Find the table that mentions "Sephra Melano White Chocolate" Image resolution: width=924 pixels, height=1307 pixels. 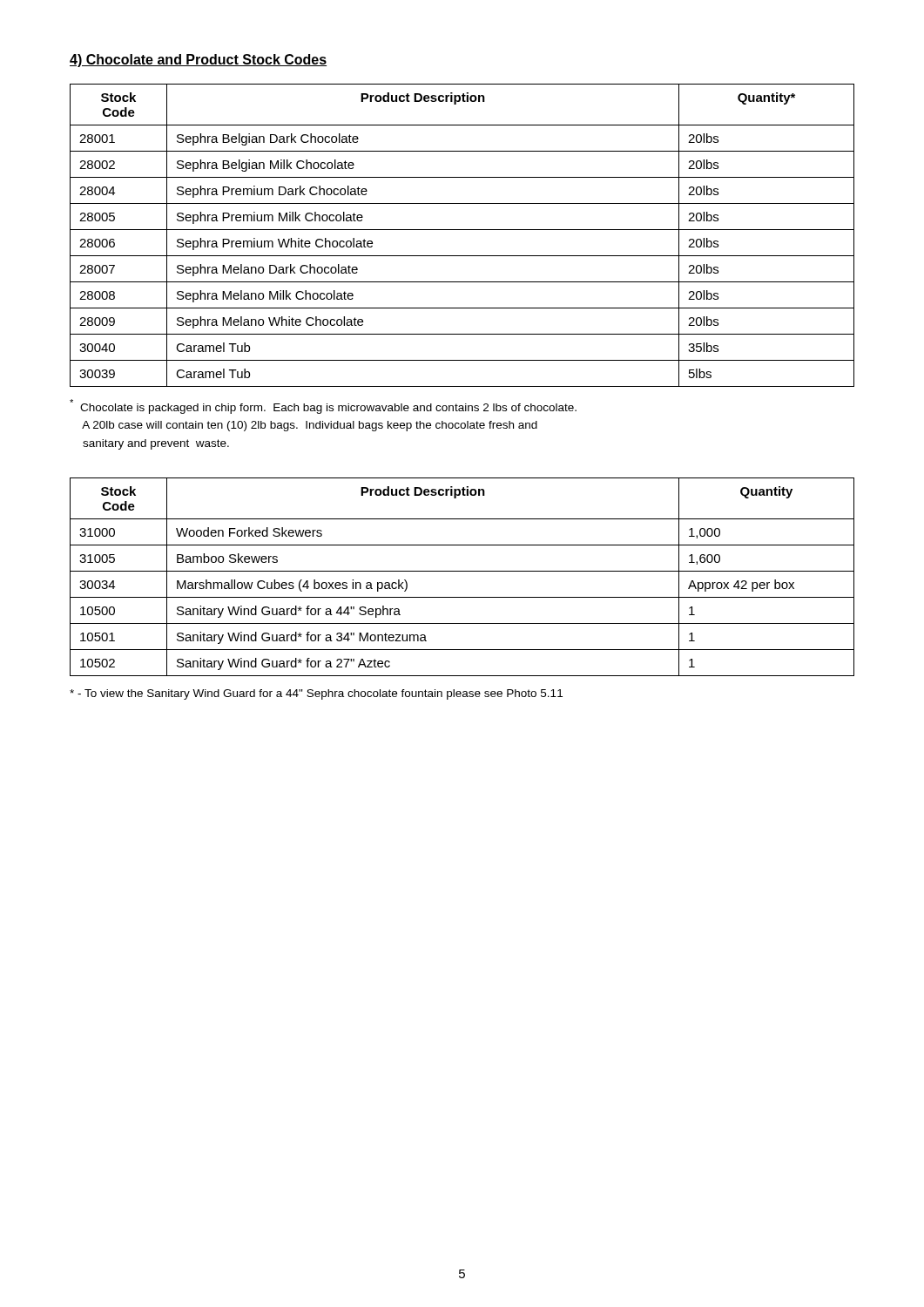[x=462, y=235]
